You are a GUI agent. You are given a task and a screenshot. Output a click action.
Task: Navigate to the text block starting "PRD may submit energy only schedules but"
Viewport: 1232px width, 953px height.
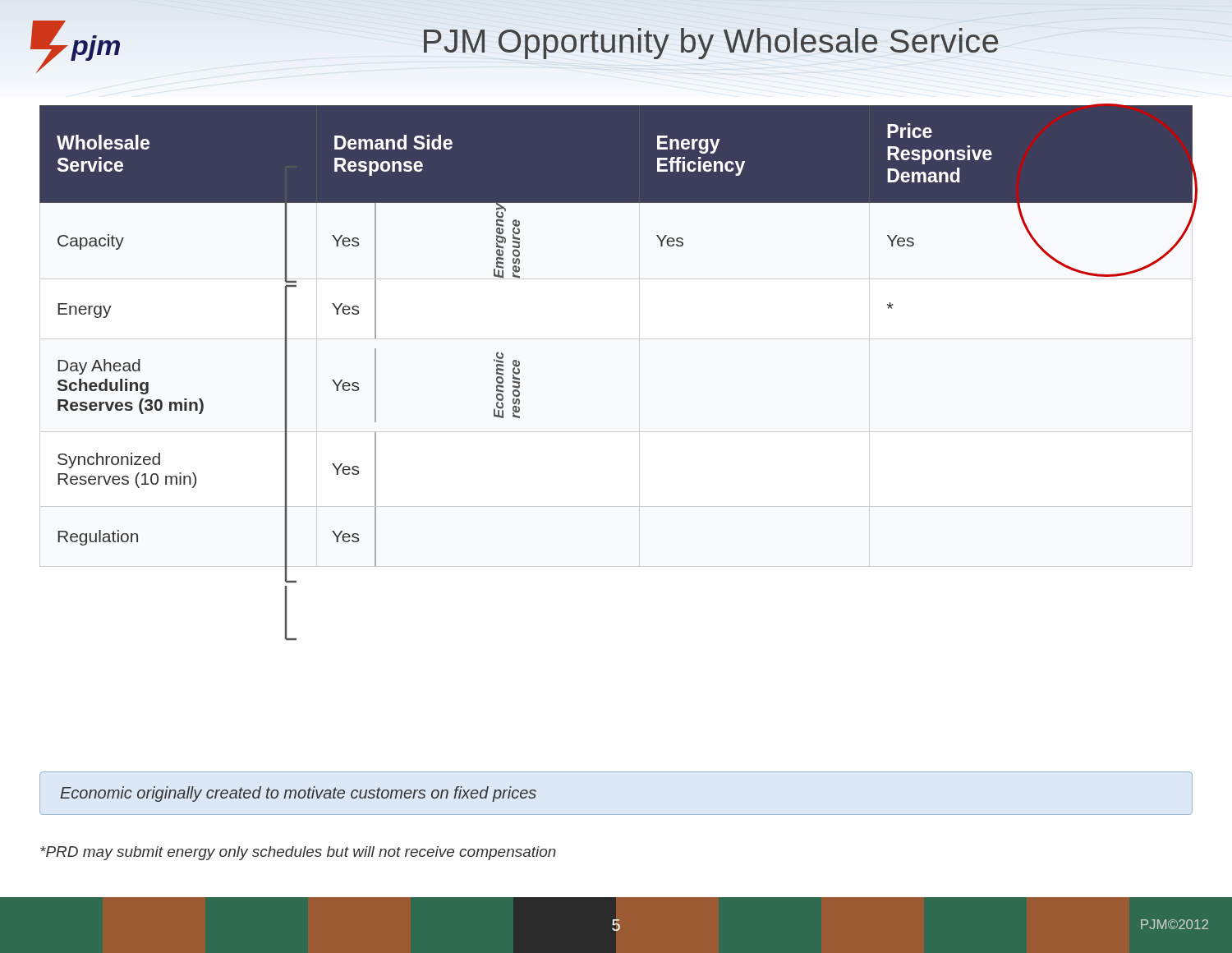(x=298, y=852)
